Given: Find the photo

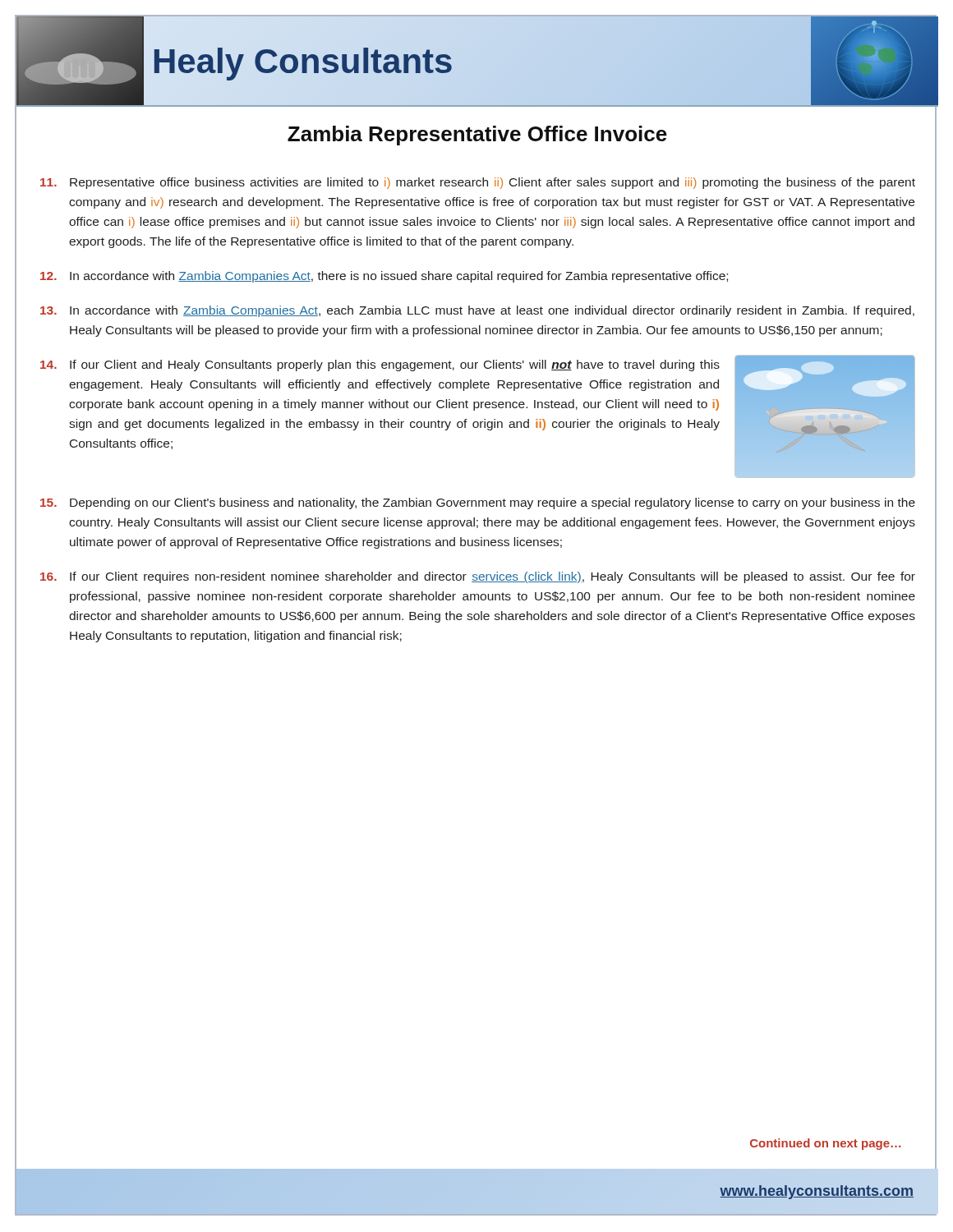Looking at the screenshot, I should click(825, 417).
